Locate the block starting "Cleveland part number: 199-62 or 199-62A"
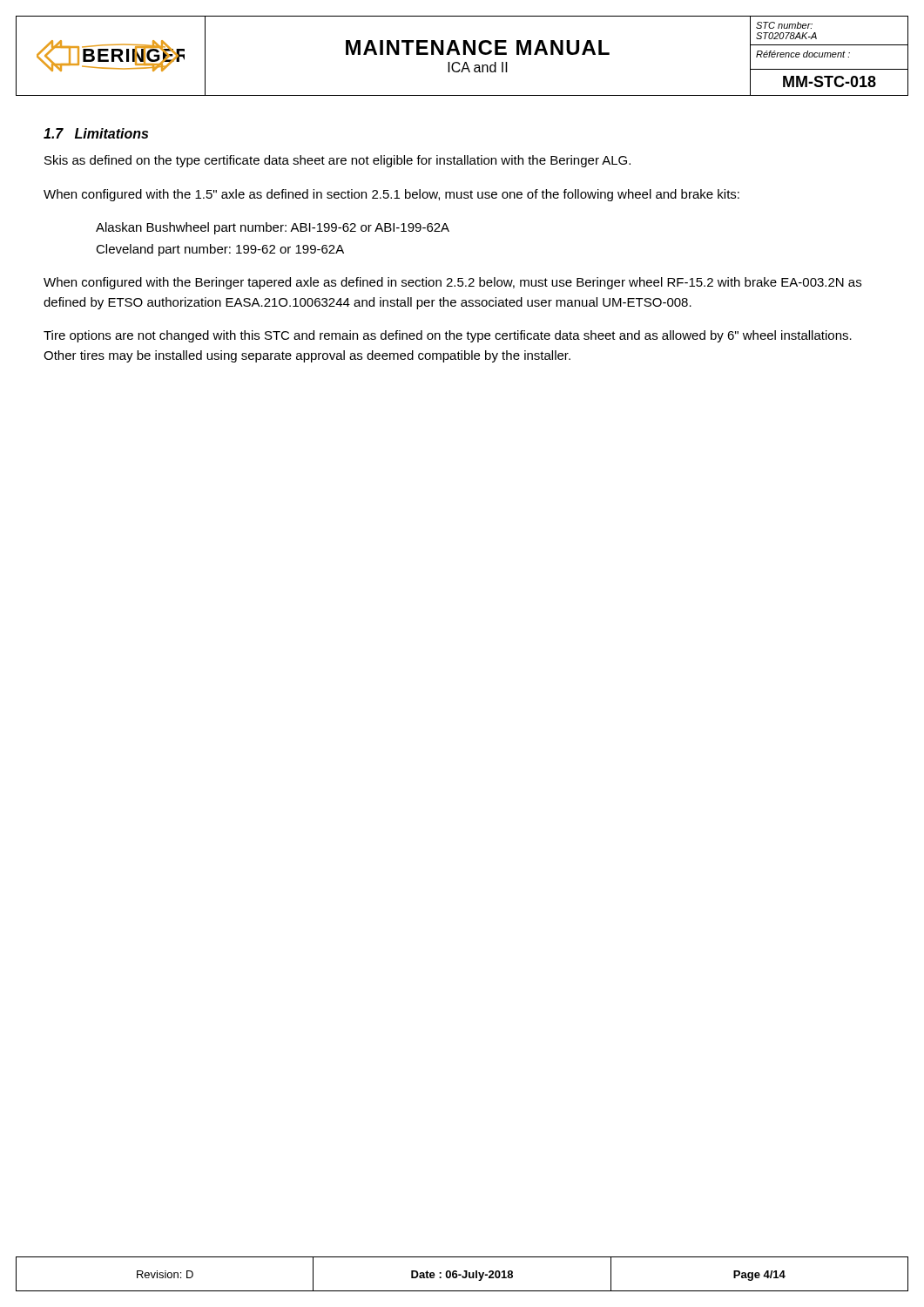 click(x=220, y=248)
